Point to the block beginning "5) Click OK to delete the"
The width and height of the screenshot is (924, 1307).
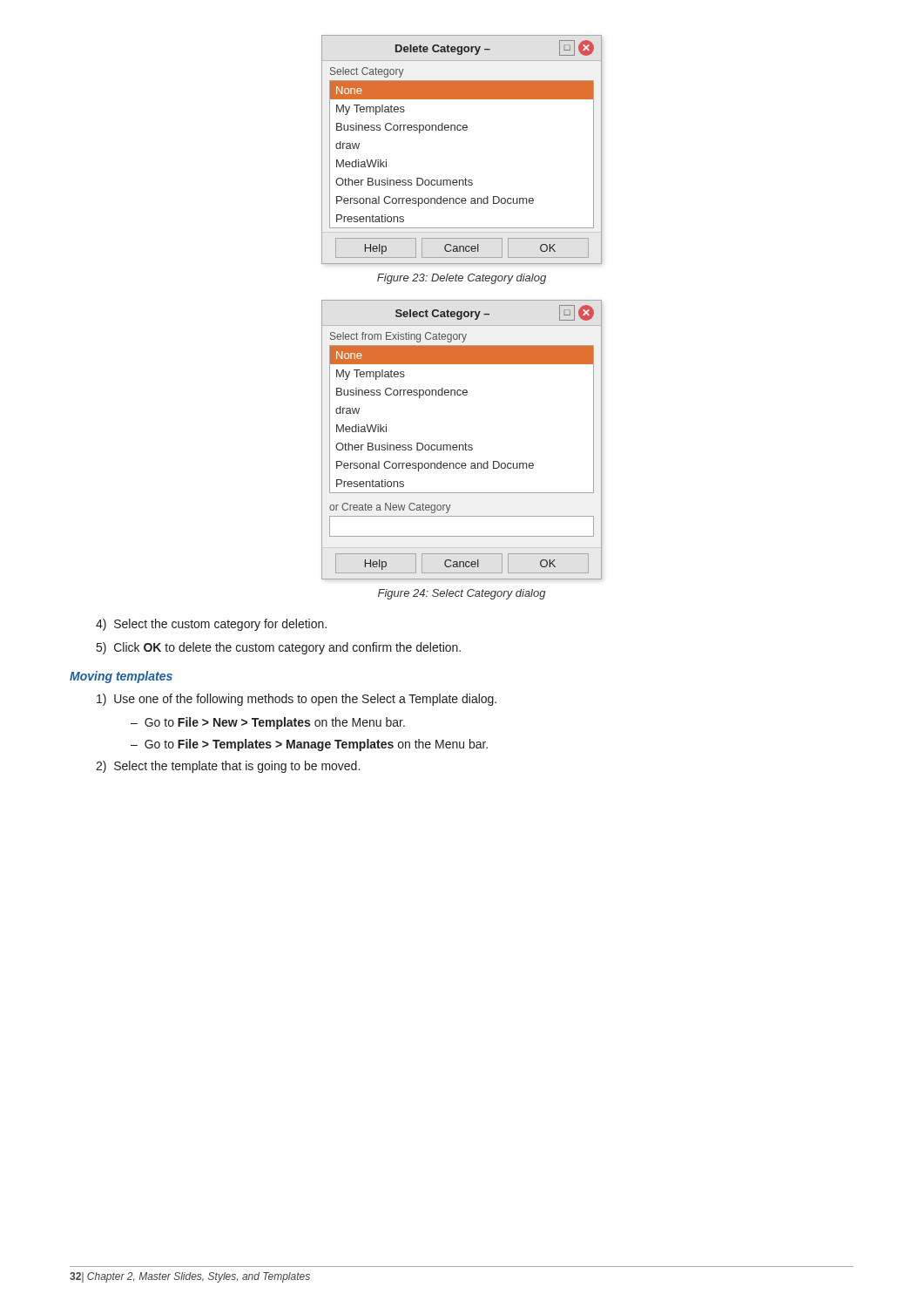click(x=279, y=647)
